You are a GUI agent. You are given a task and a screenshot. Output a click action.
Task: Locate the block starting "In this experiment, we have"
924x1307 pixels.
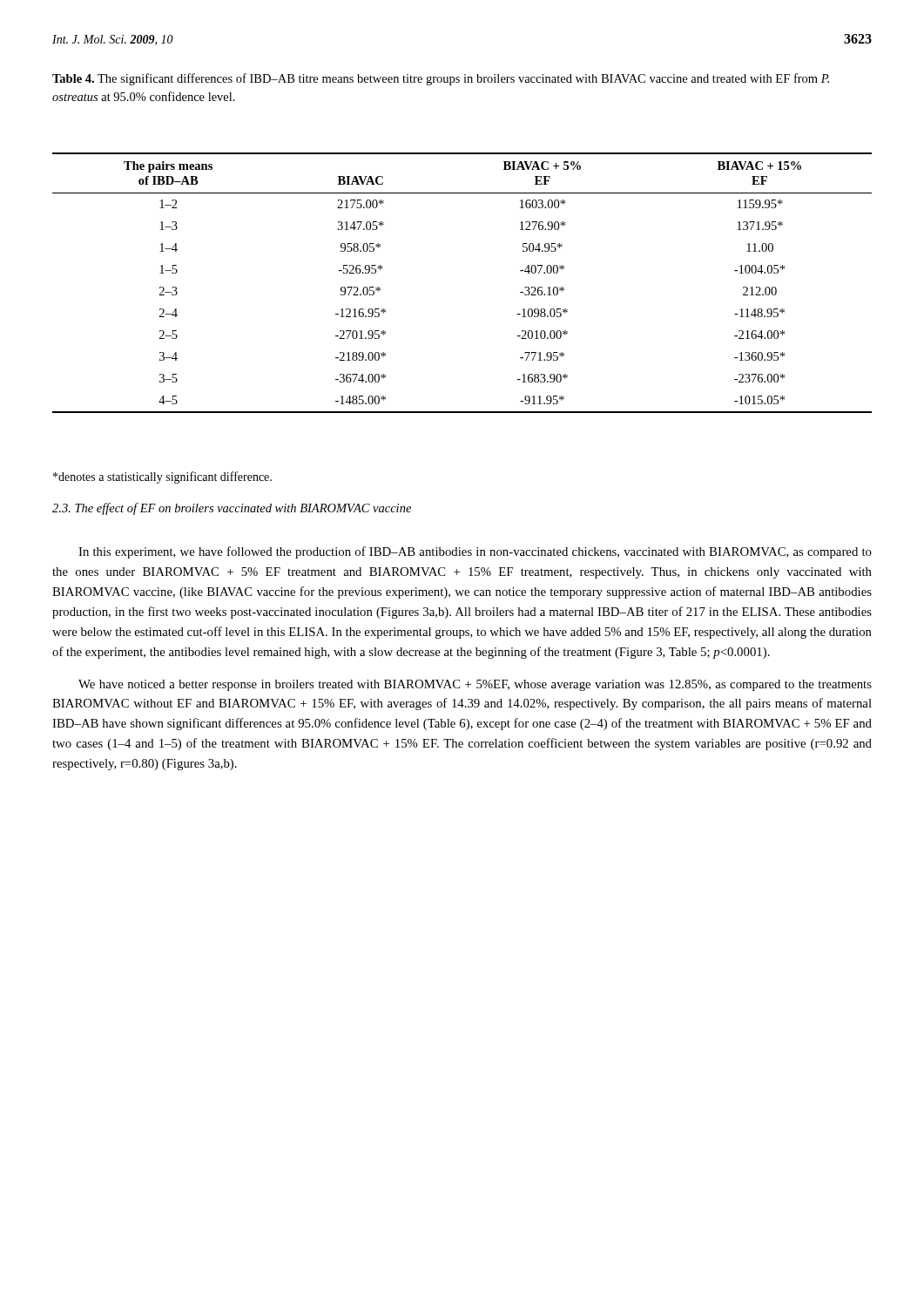click(462, 658)
